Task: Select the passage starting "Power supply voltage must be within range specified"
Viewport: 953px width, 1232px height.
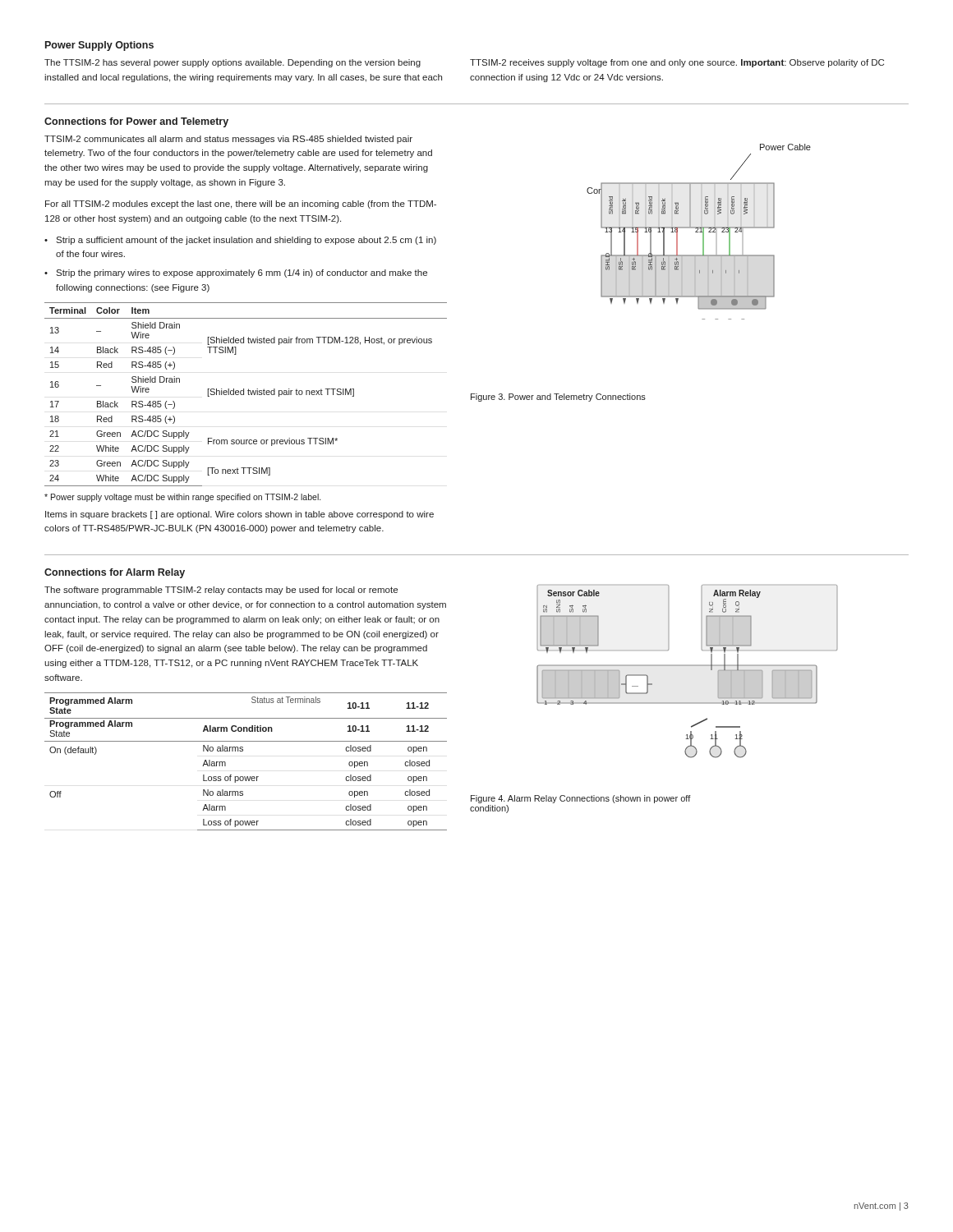Action: tap(183, 497)
